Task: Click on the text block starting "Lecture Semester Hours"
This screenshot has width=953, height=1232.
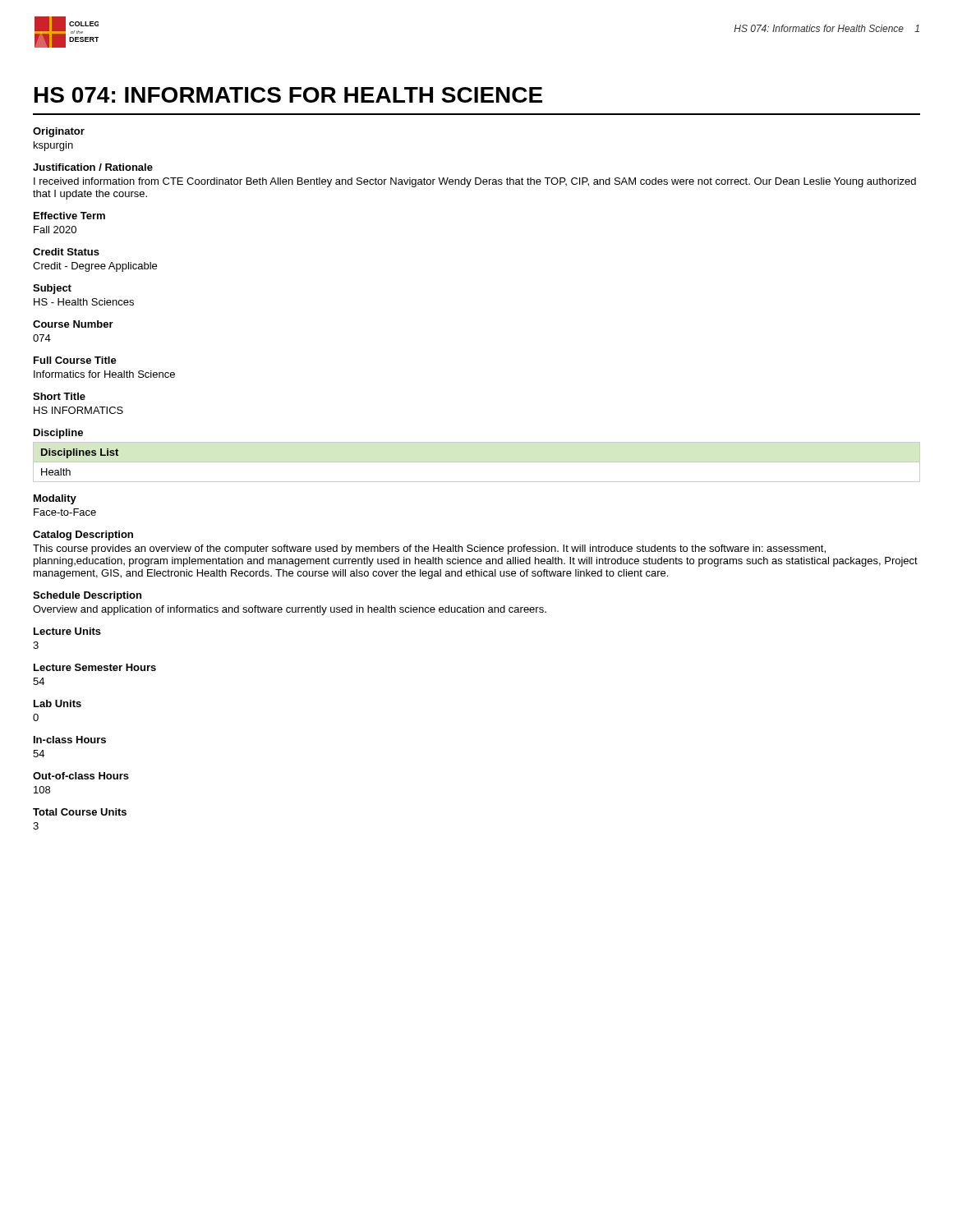Action: pos(95,667)
